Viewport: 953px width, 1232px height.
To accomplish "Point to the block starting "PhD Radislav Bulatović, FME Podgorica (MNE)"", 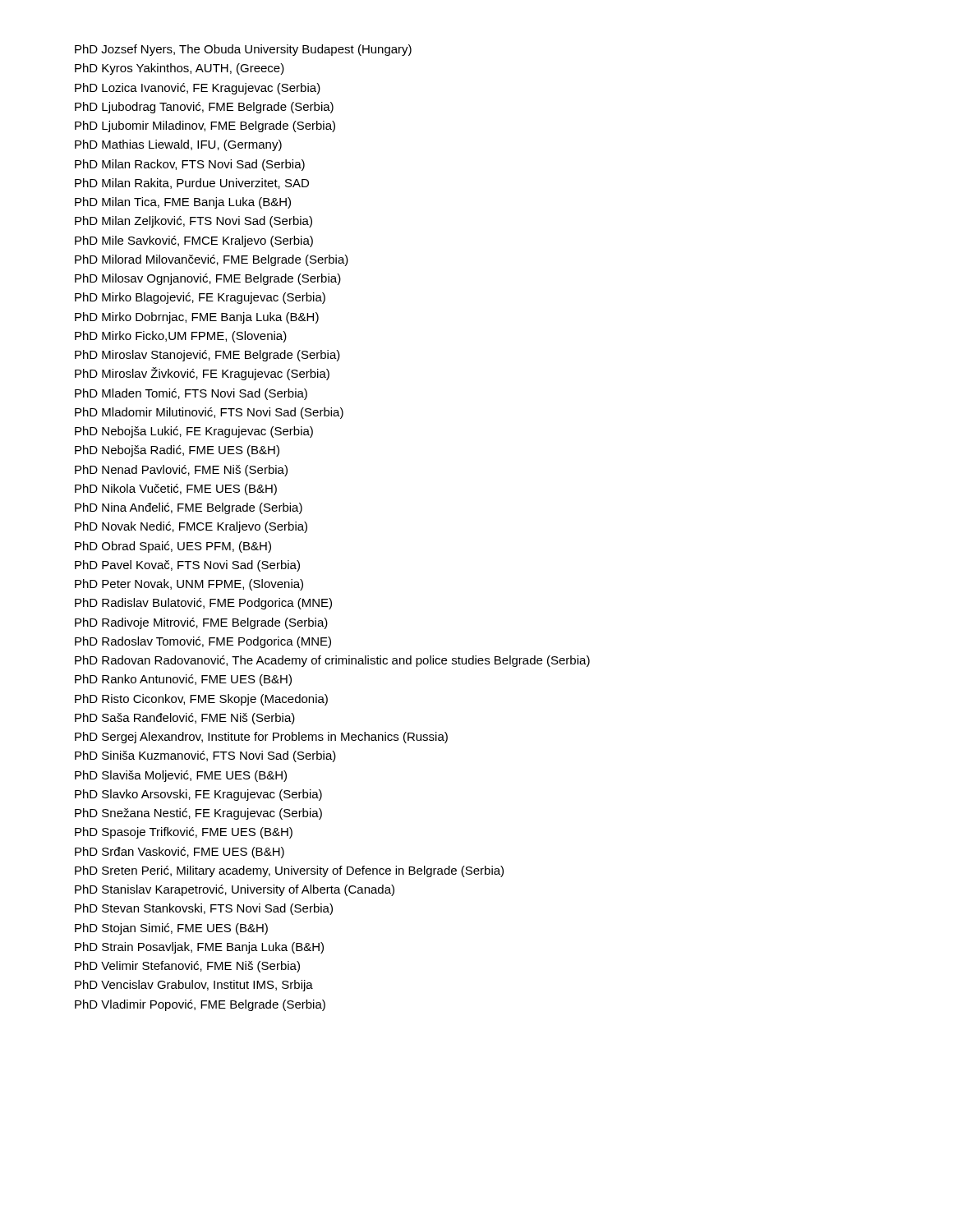I will tap(203, 603).
